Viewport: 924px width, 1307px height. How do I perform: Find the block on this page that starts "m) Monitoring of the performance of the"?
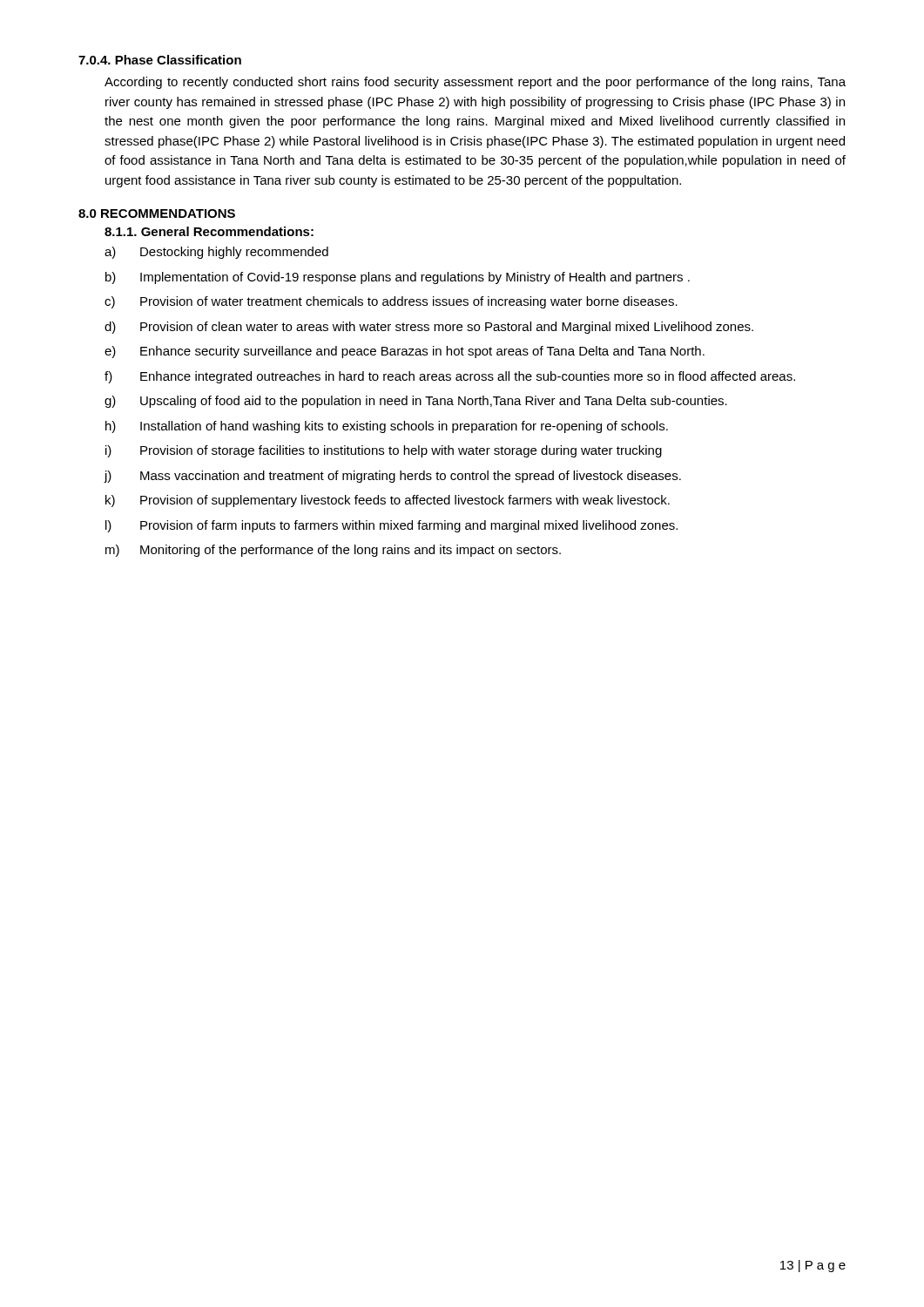(x=475, y=550)
